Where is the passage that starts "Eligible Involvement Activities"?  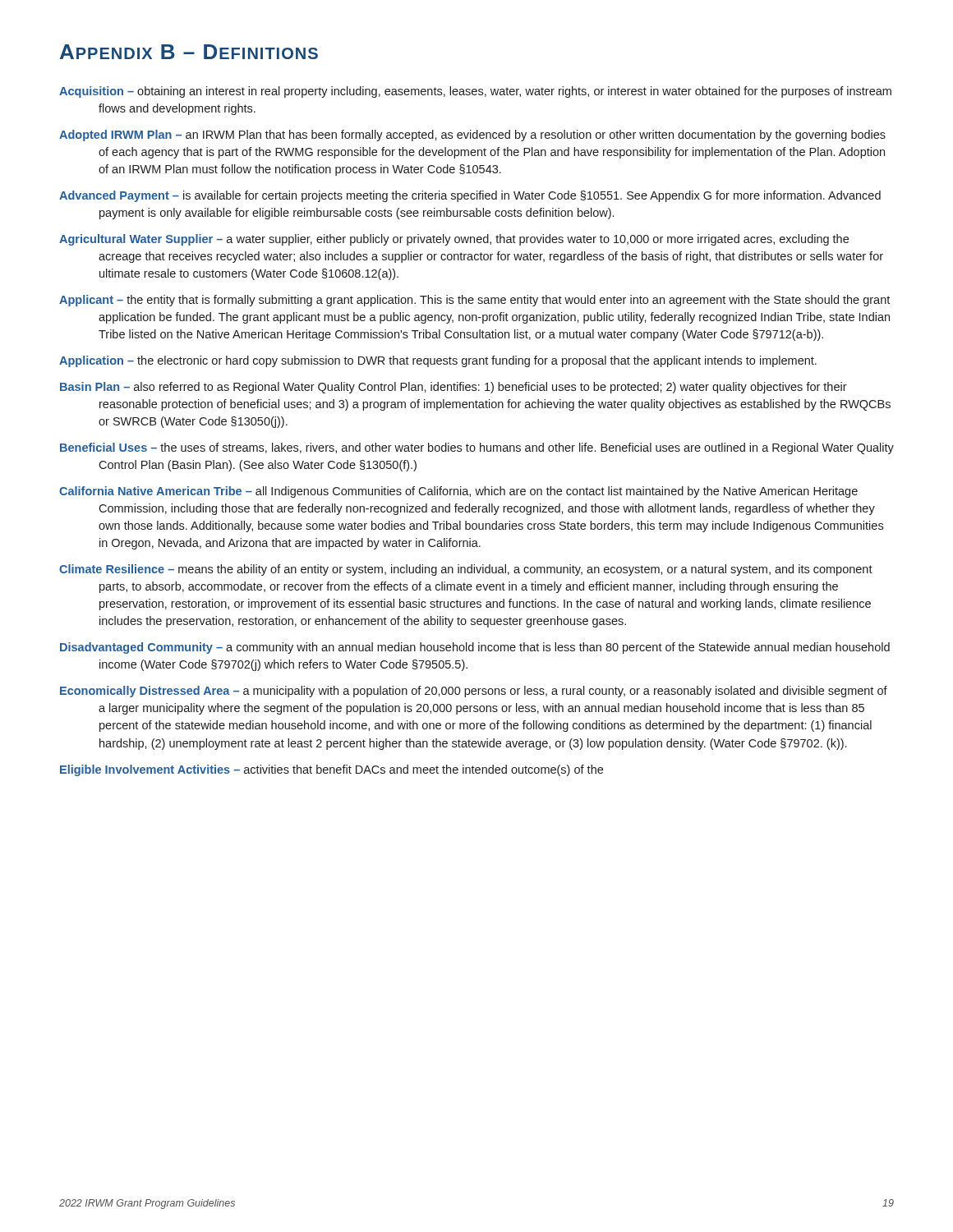[331, 769]
